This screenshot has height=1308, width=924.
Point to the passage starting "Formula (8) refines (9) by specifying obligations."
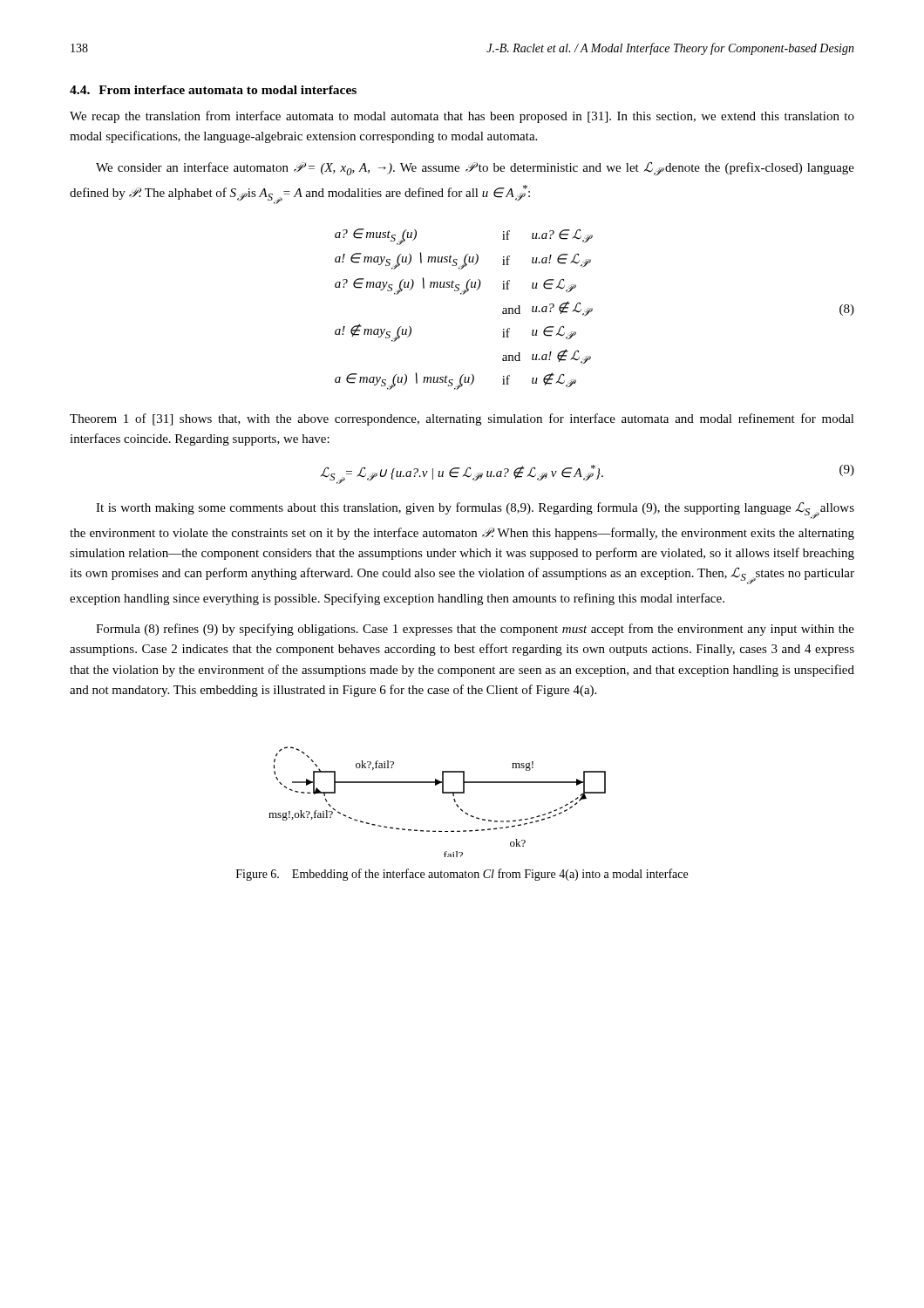462,659
